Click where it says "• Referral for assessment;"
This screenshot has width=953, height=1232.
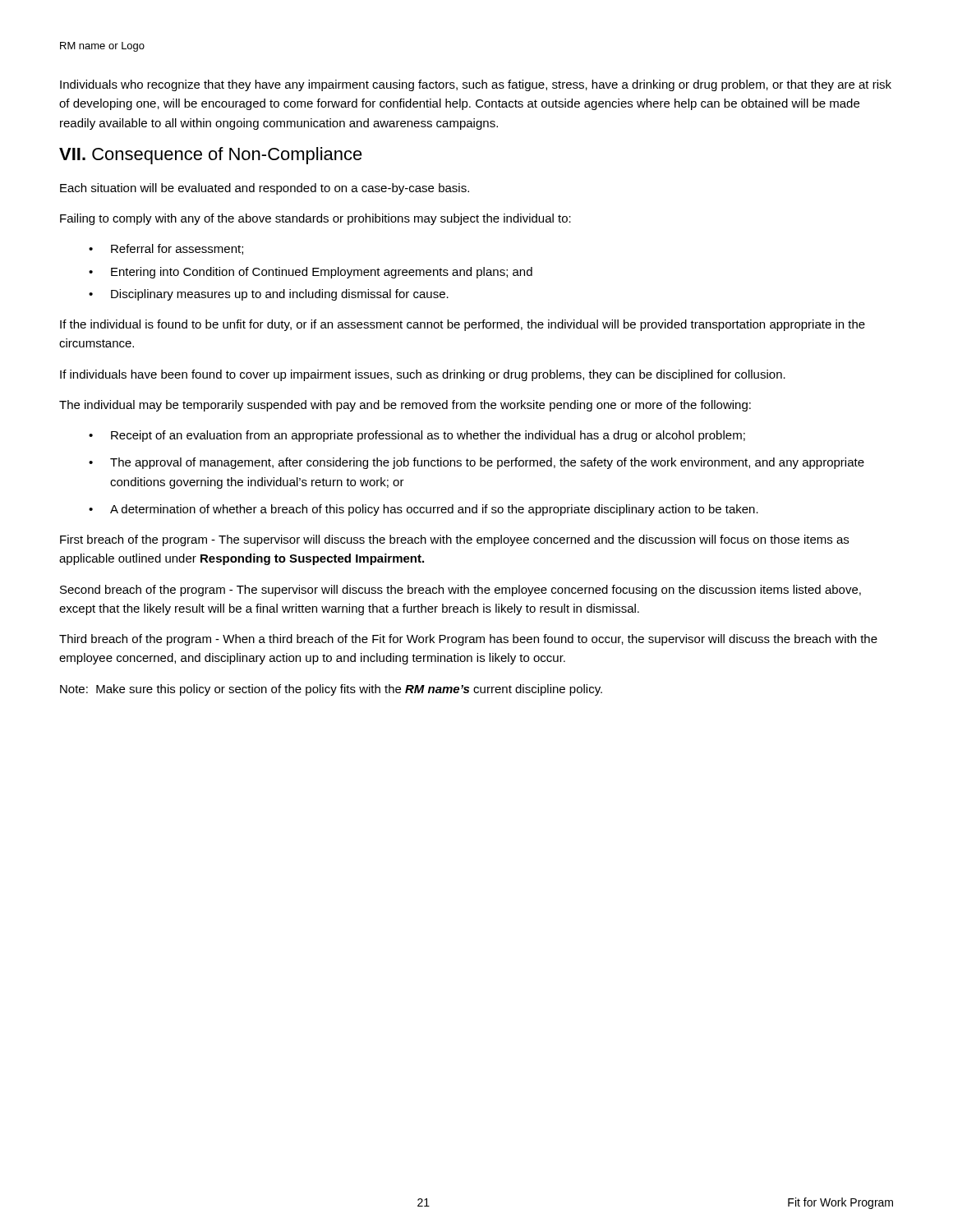167,249
